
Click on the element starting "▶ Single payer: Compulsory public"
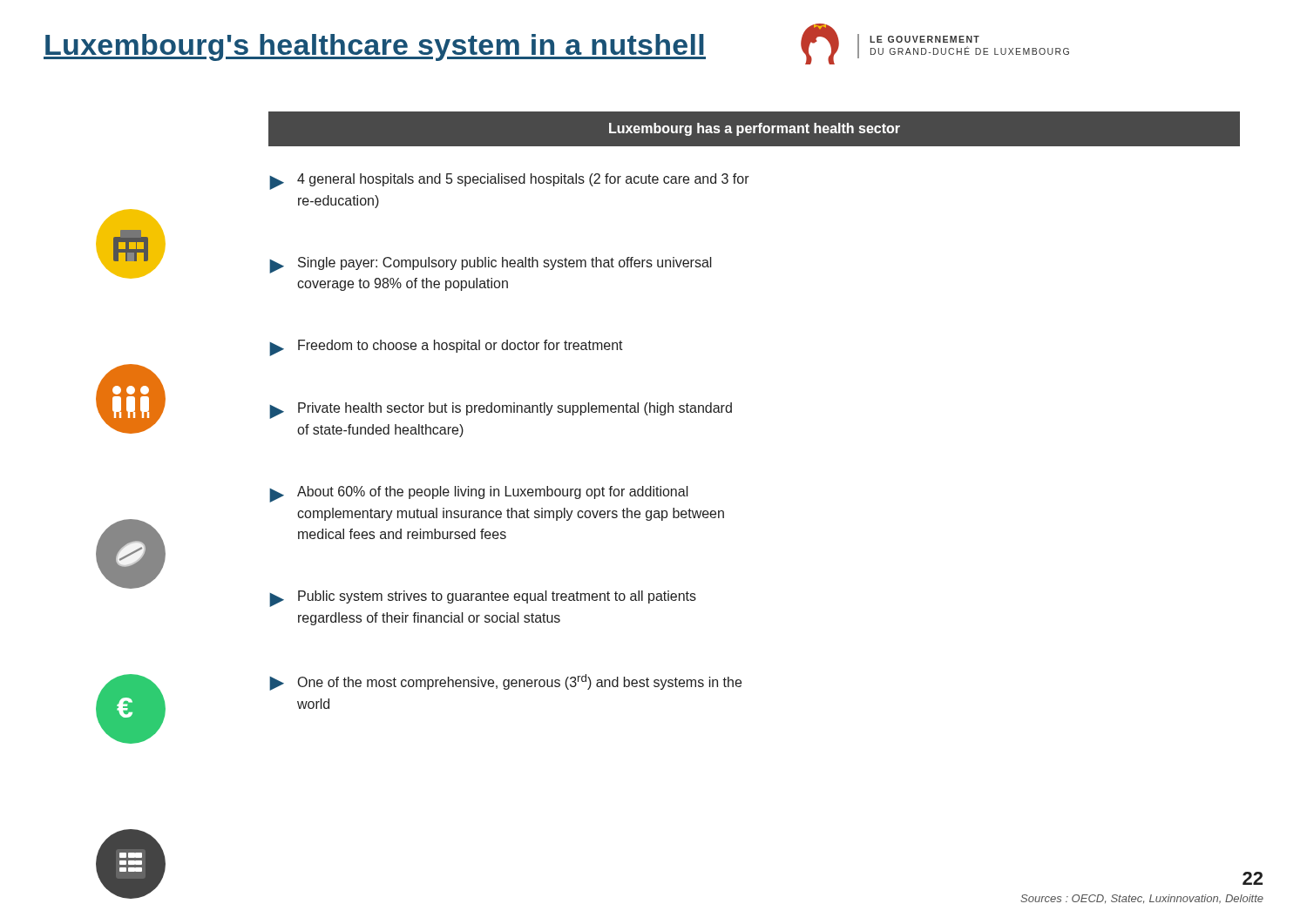491,274
